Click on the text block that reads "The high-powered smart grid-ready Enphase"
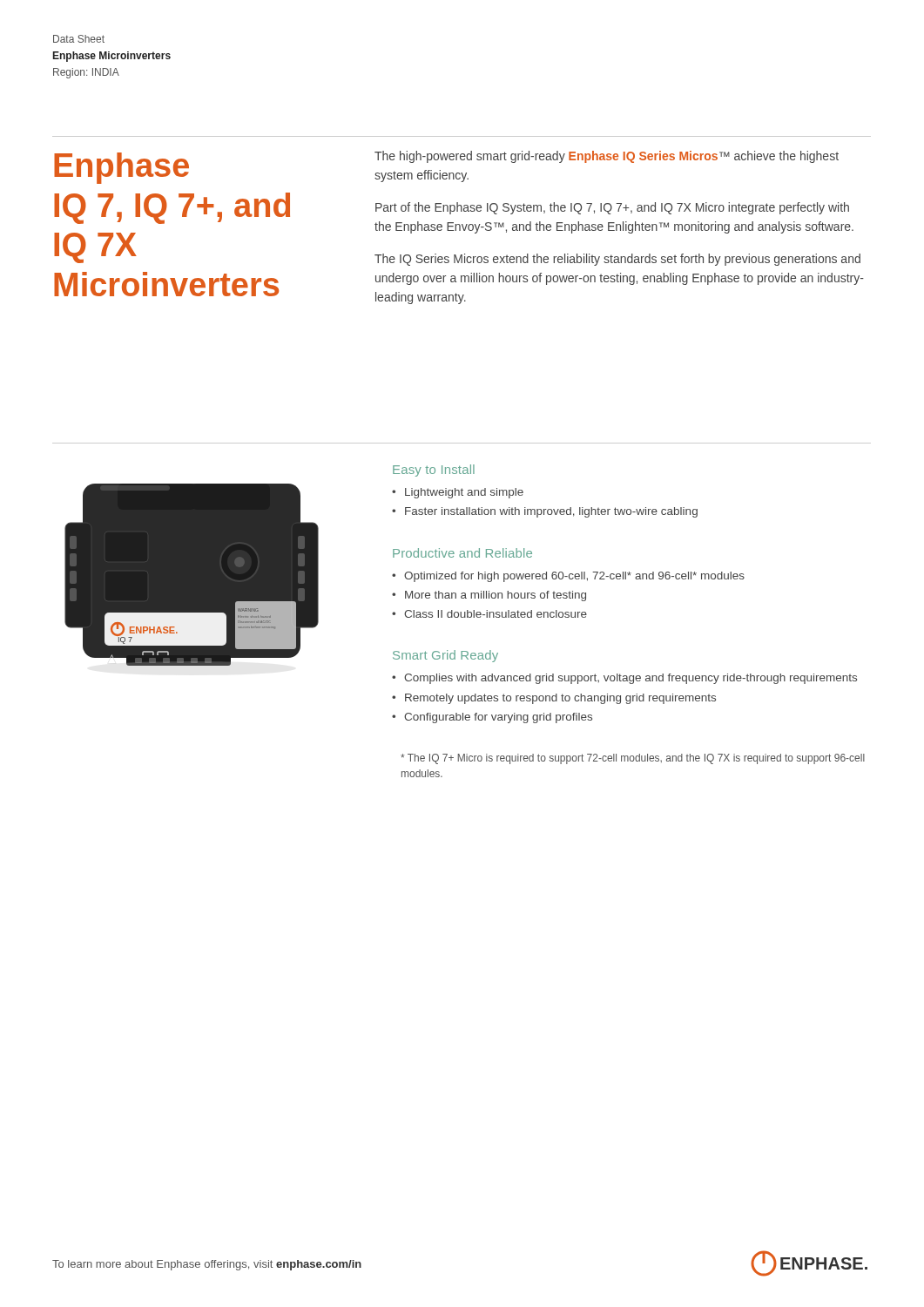This screenshot has height=1307, width=924. coord(622,227)
